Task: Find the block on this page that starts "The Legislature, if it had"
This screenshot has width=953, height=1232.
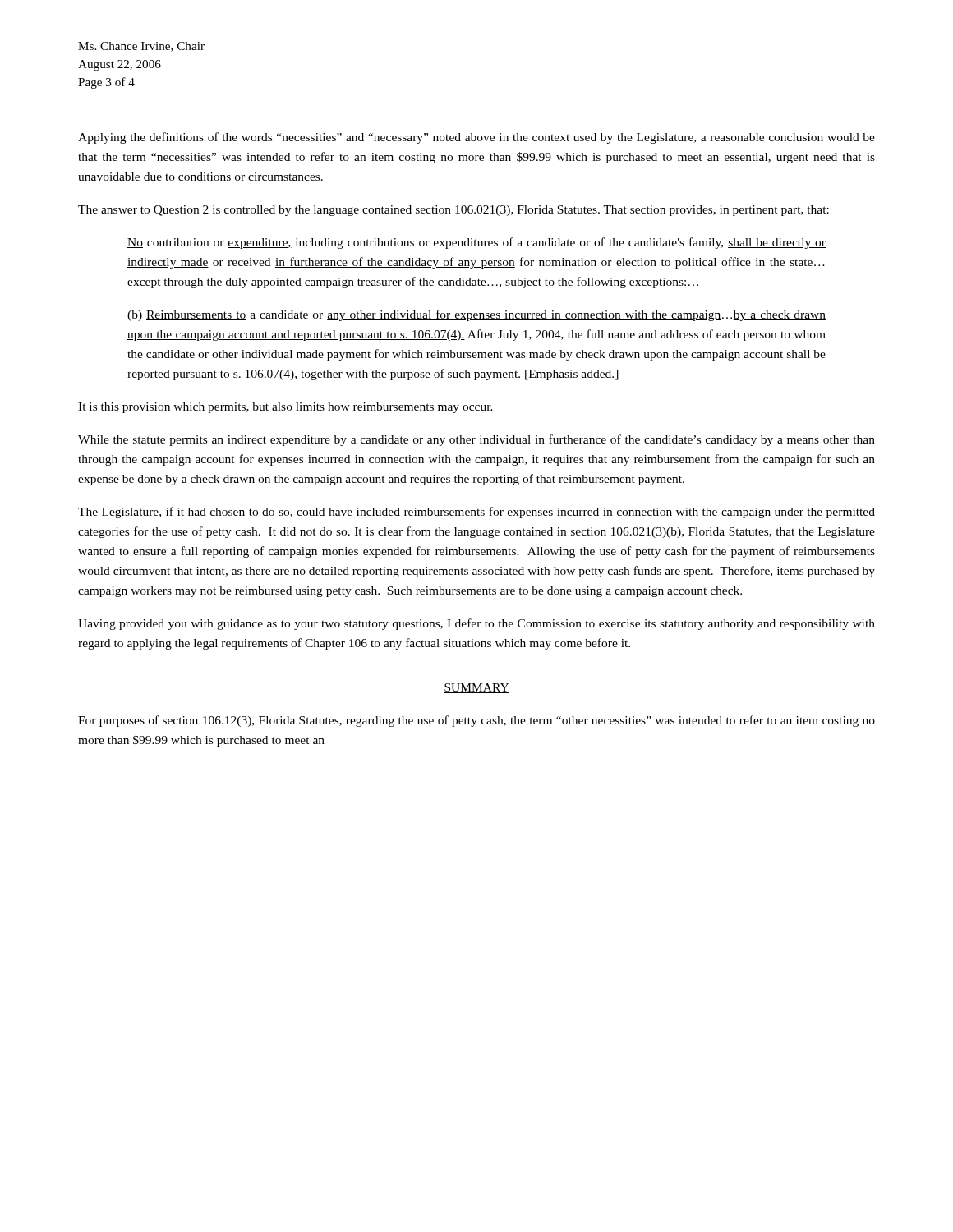Action: (x=476, y=551)
